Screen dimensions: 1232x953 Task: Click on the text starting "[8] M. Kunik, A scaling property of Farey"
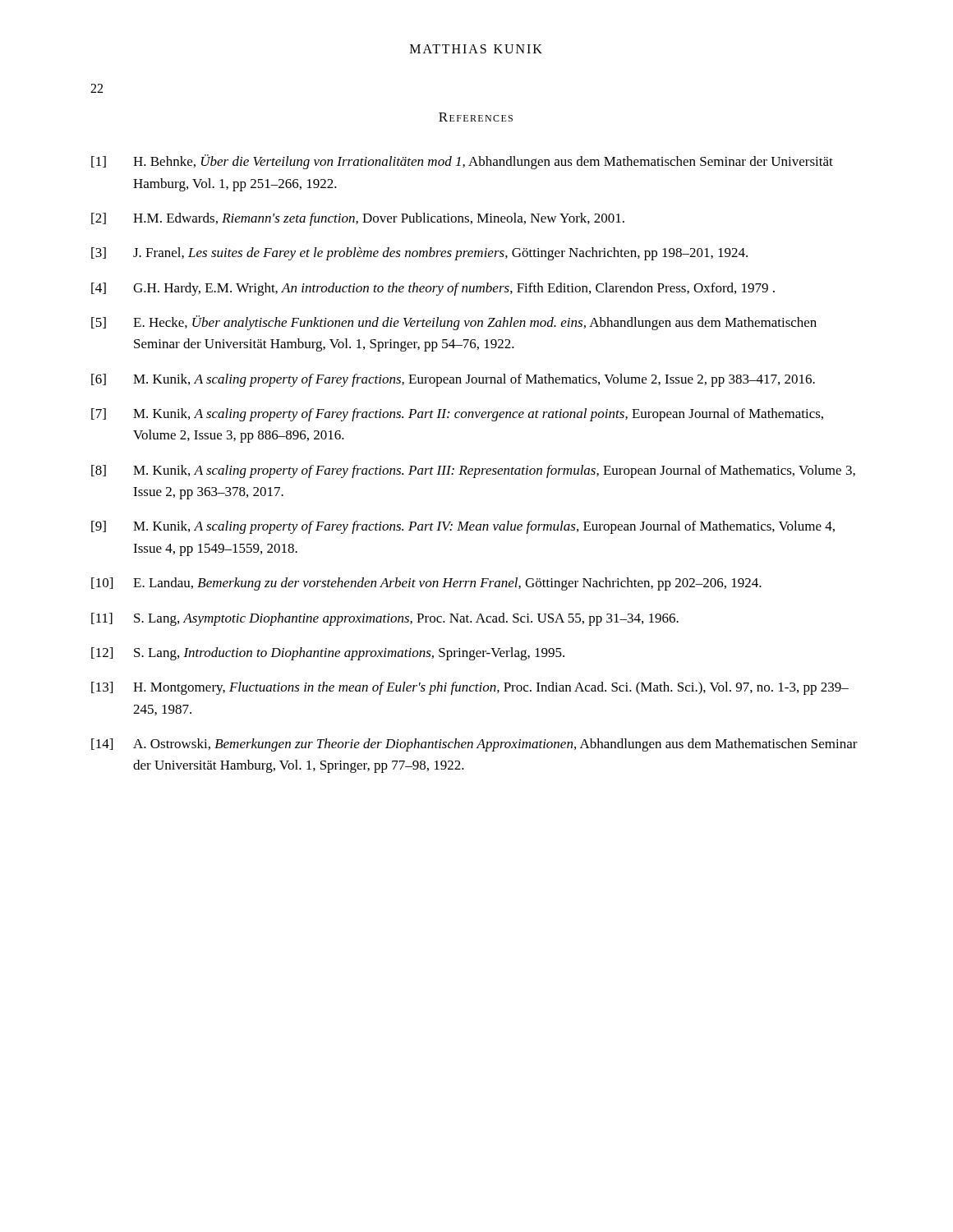[x=476, y=481]
